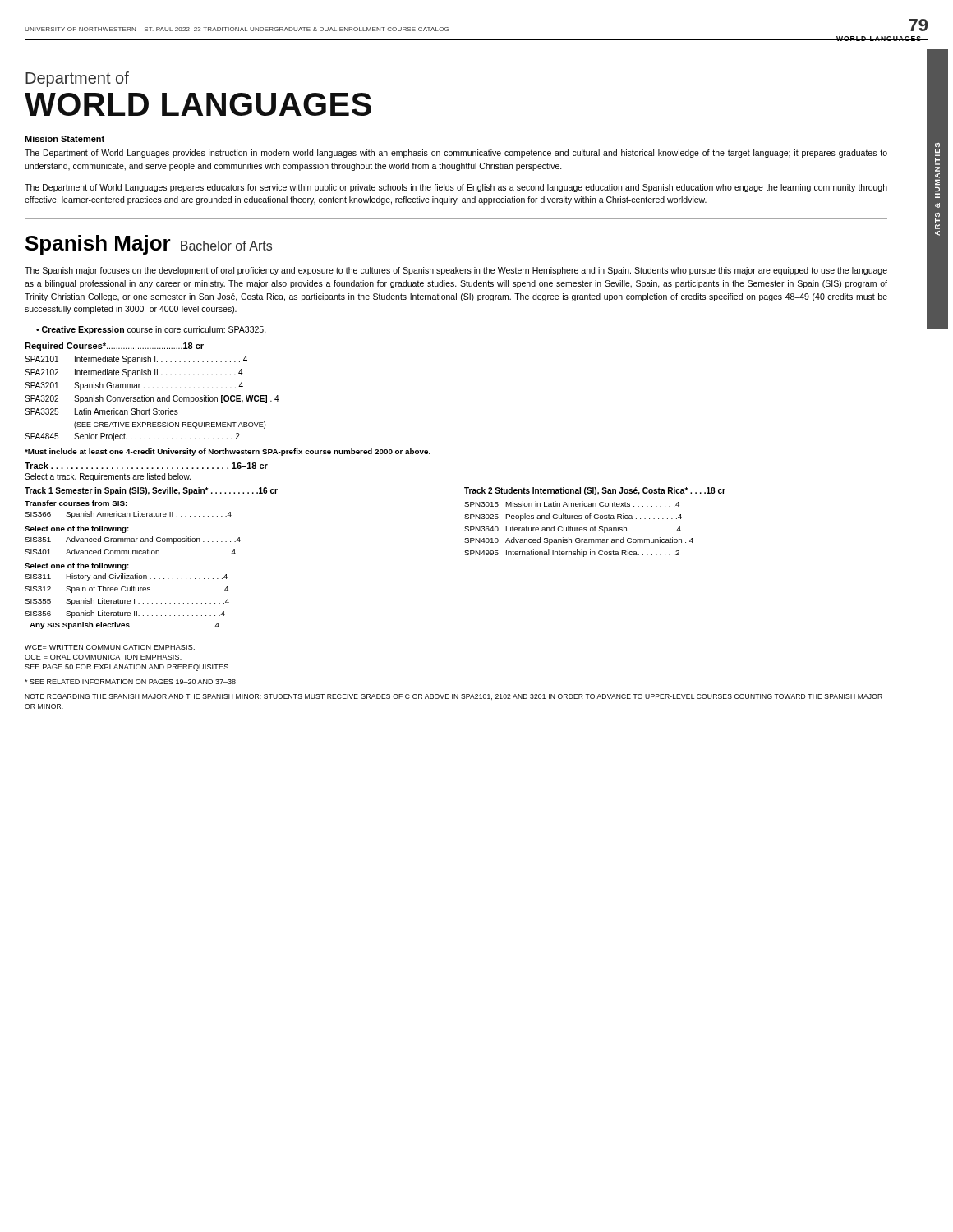Select the text block starting "SEE RELATED INFORMATION ON PAGES 19–20"
Image resolution: width=953 pixels, height=1232 pixels.
(x=130, y=682)
